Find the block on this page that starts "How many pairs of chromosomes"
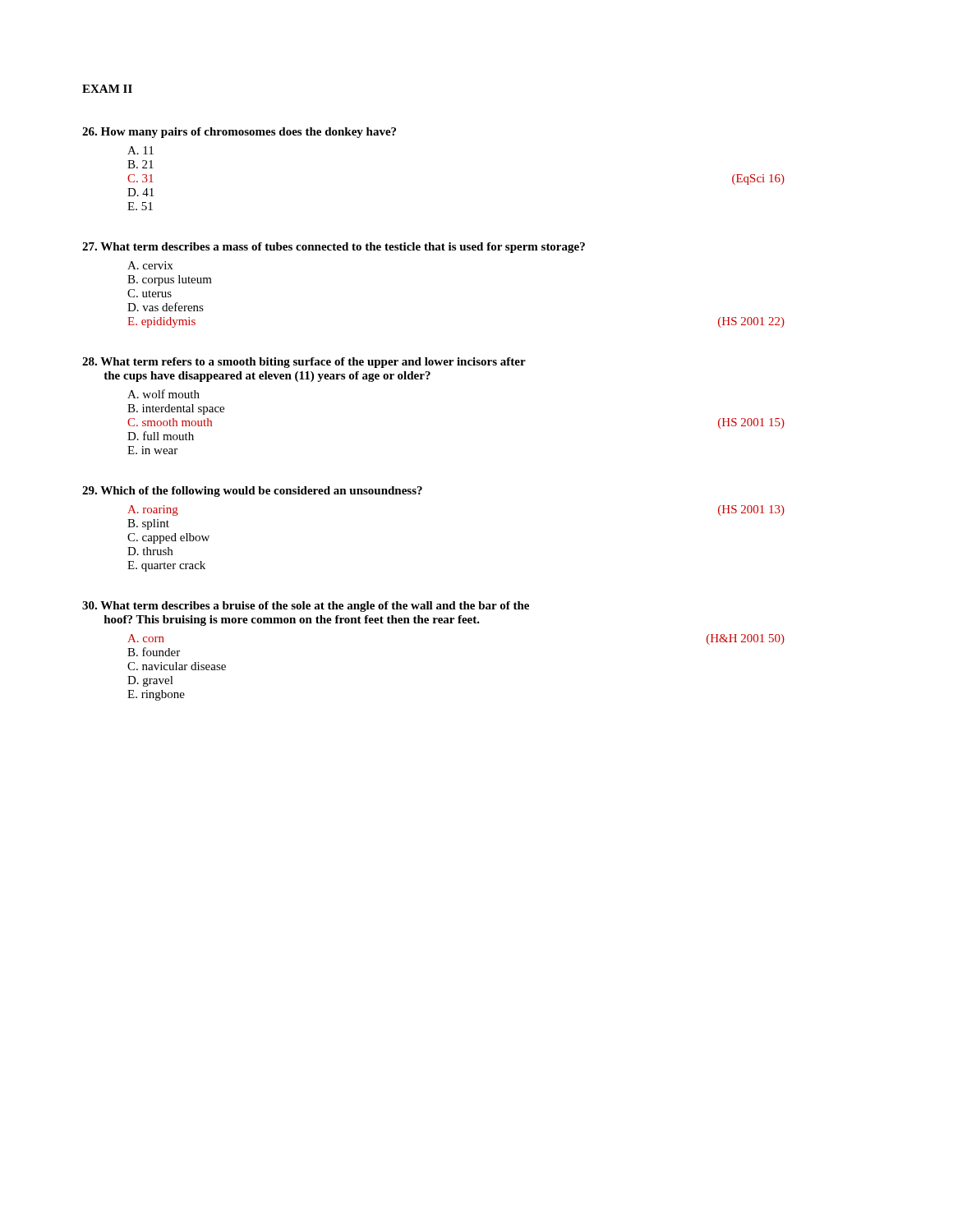The height and width of the screenshot is (1232, 953). point(239,131)
